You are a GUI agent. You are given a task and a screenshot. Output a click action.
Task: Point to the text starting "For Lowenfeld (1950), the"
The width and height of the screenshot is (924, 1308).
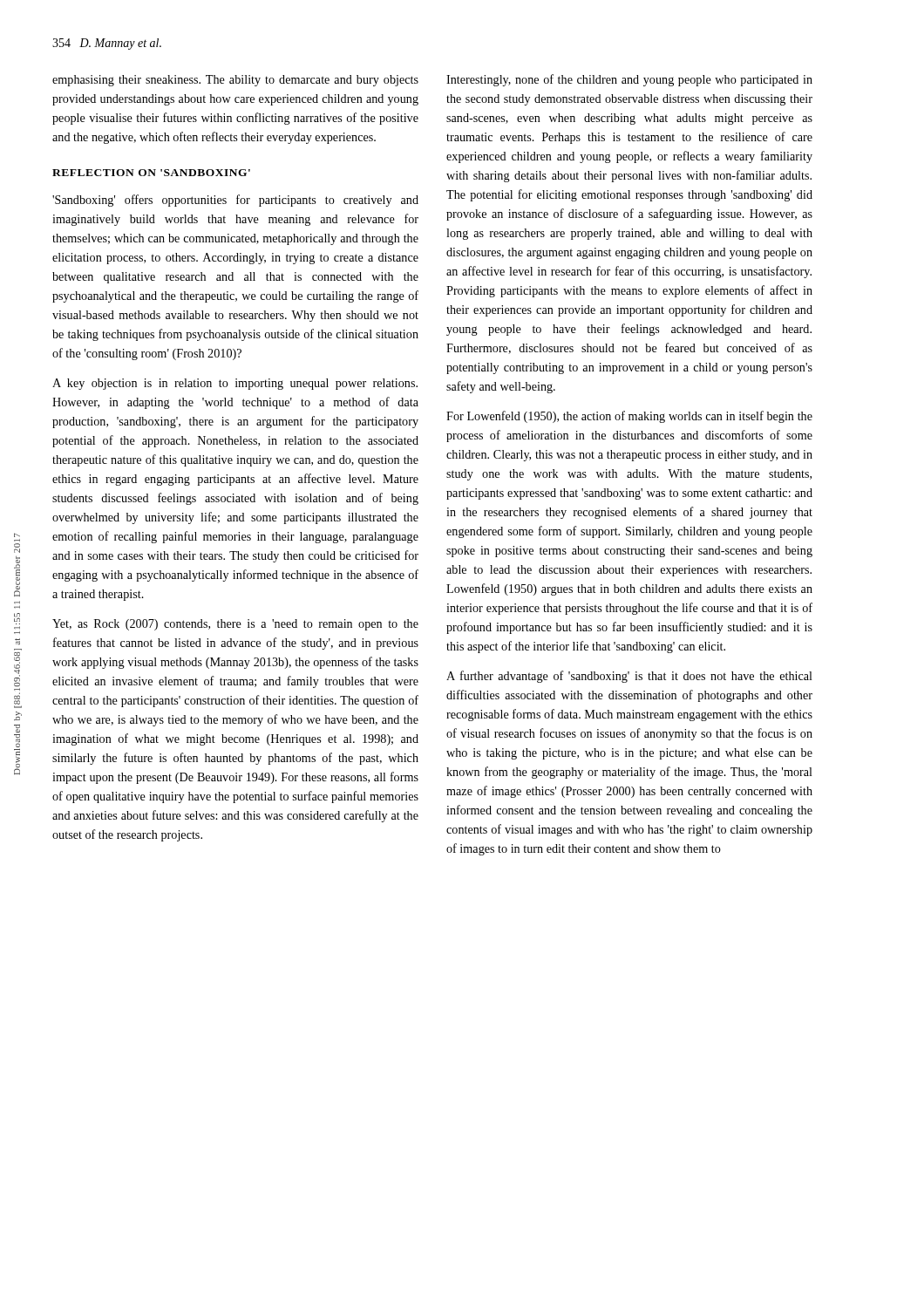point(629,531)
